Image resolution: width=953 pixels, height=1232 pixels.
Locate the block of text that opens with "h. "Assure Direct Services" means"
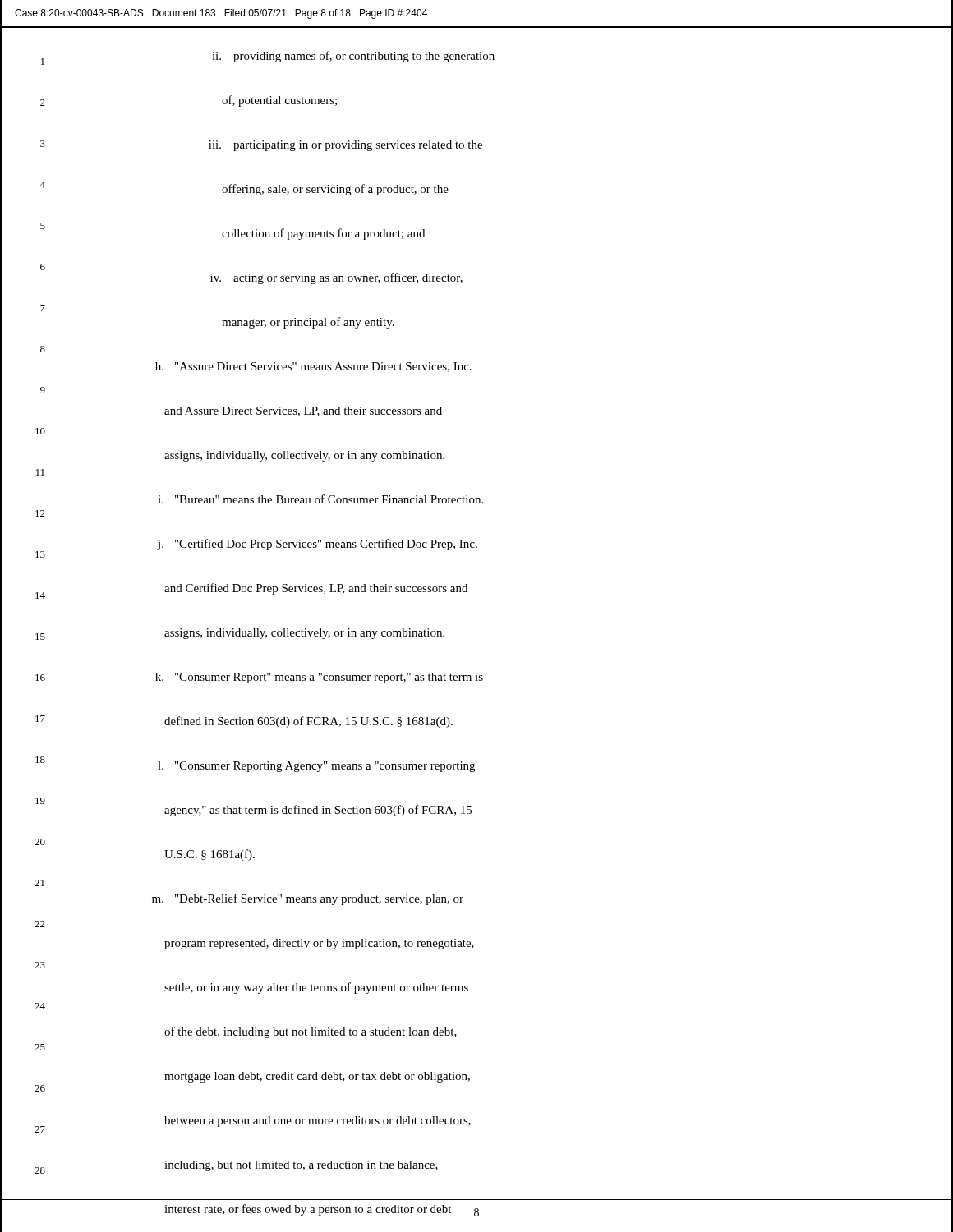tap(313, 367)
